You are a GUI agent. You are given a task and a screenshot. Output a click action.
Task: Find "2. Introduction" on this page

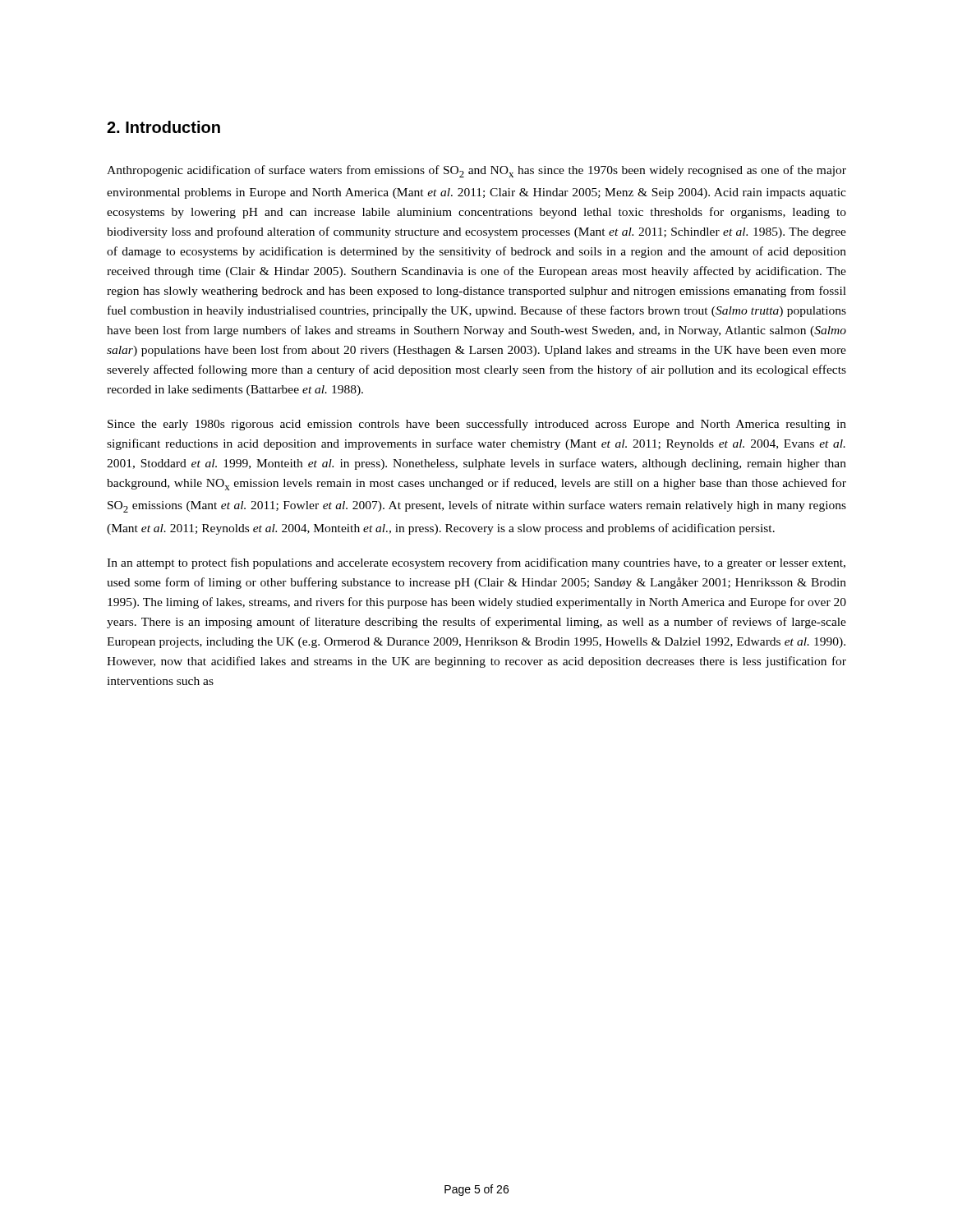pos(164,127)
